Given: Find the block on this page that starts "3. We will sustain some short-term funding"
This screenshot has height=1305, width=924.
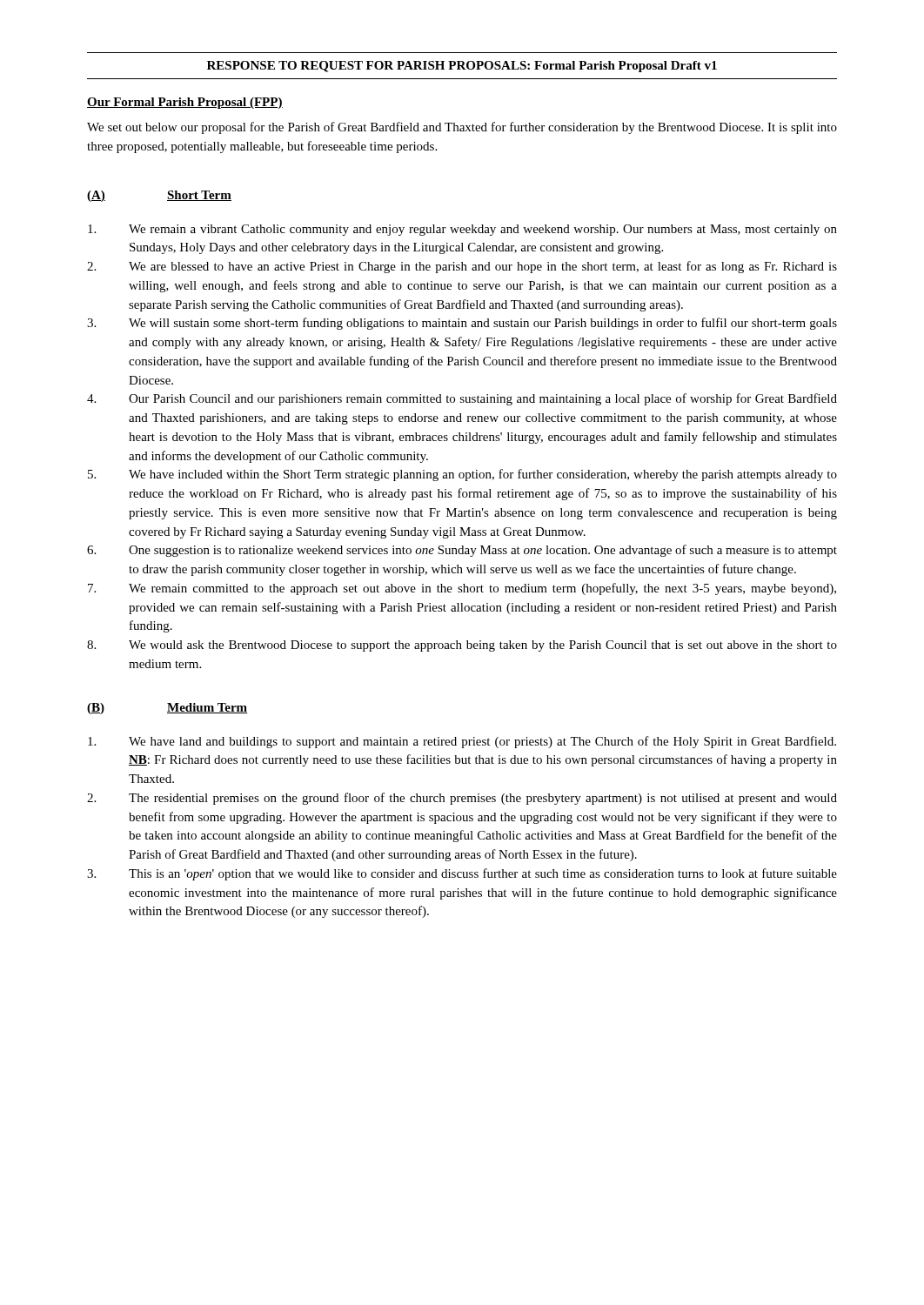Looking at the screenshot, I should tap(462, 352).
